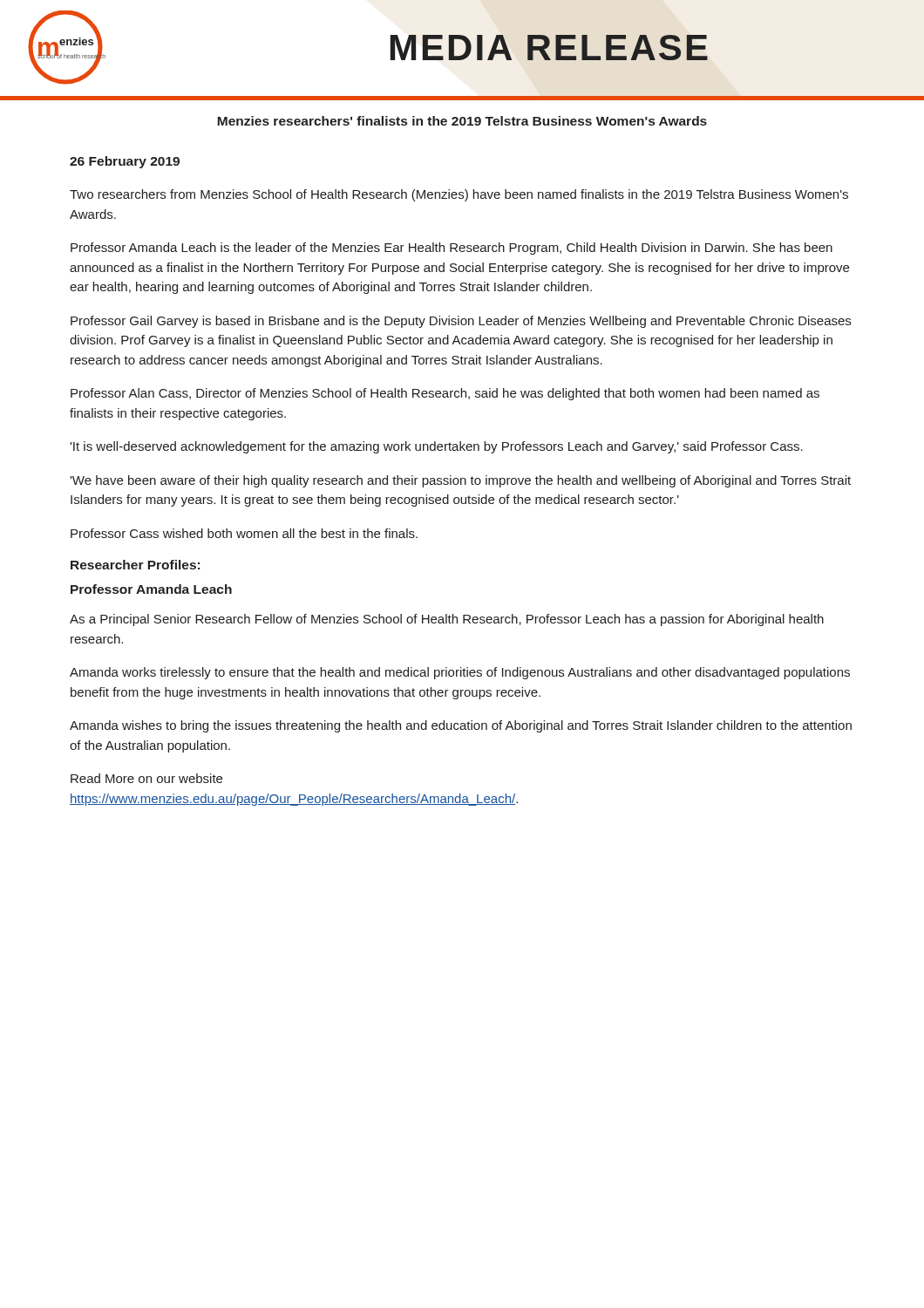The width and height of the screenshot is (924, 1308).
Task: Navigate to the passage starting "'It is well-deserved"
Action: 437,446
